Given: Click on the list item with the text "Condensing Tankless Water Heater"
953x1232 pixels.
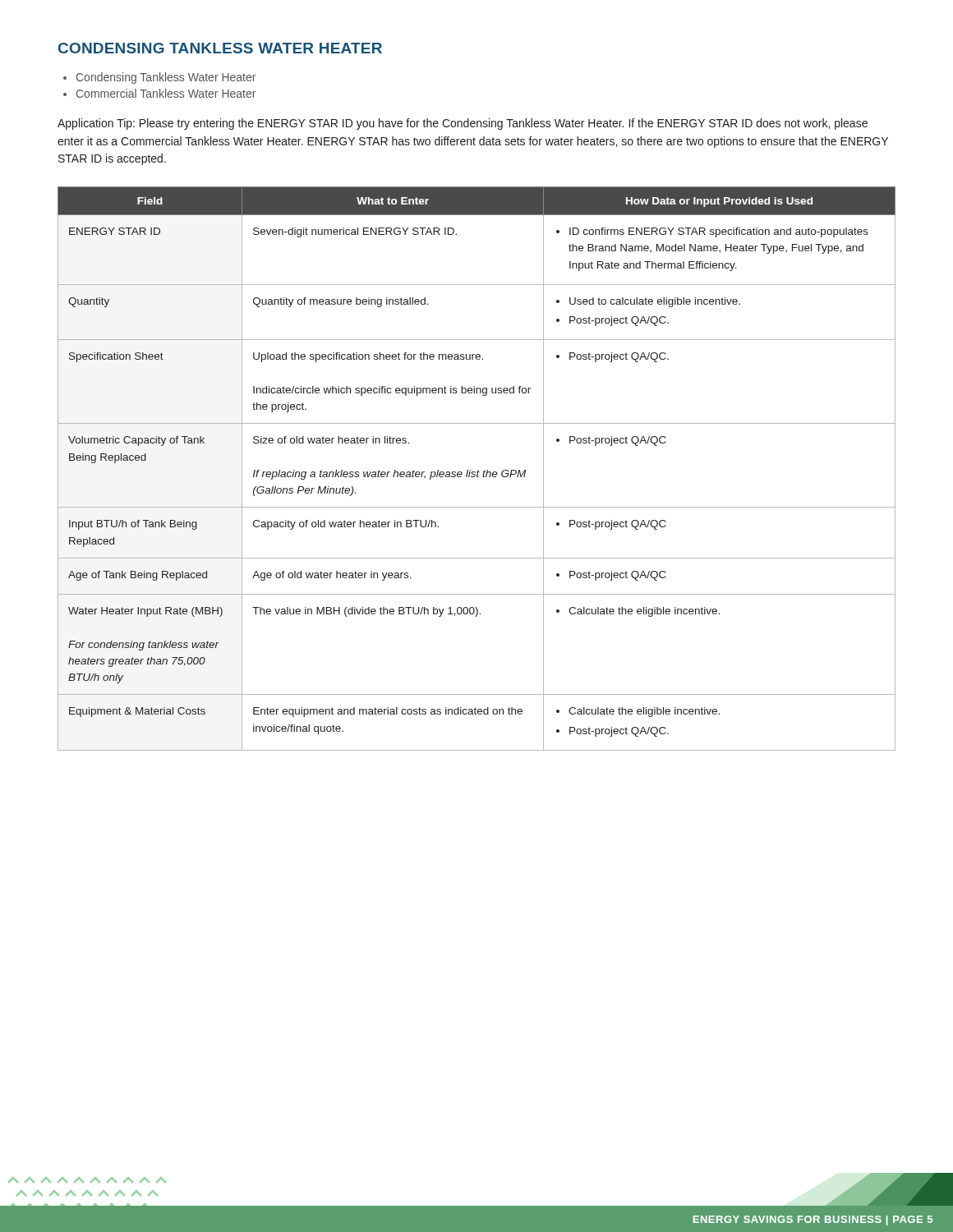Looking at the screenshot, I should click(x=166, y=77).
